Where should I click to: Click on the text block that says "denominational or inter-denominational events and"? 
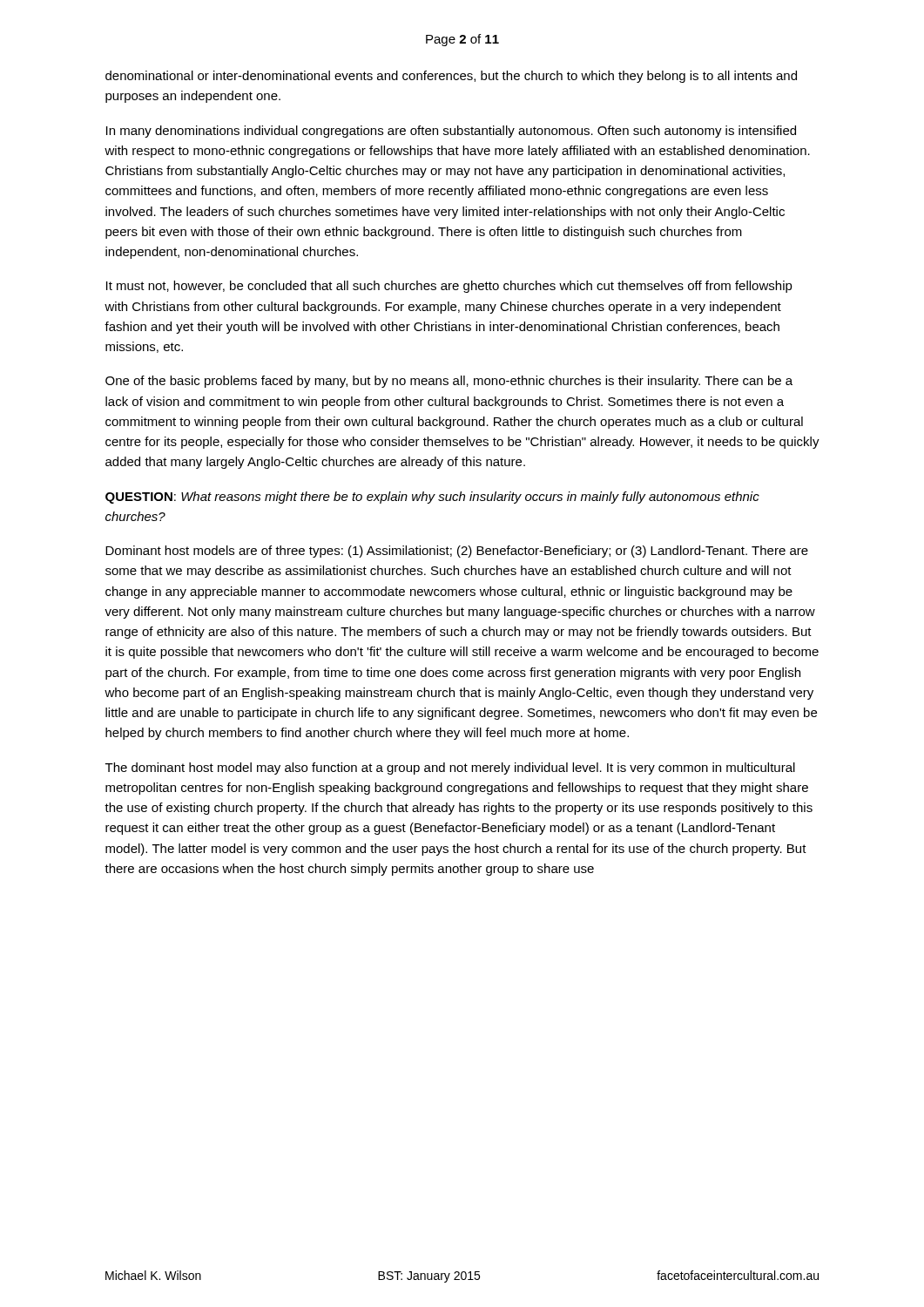(451, 85)
